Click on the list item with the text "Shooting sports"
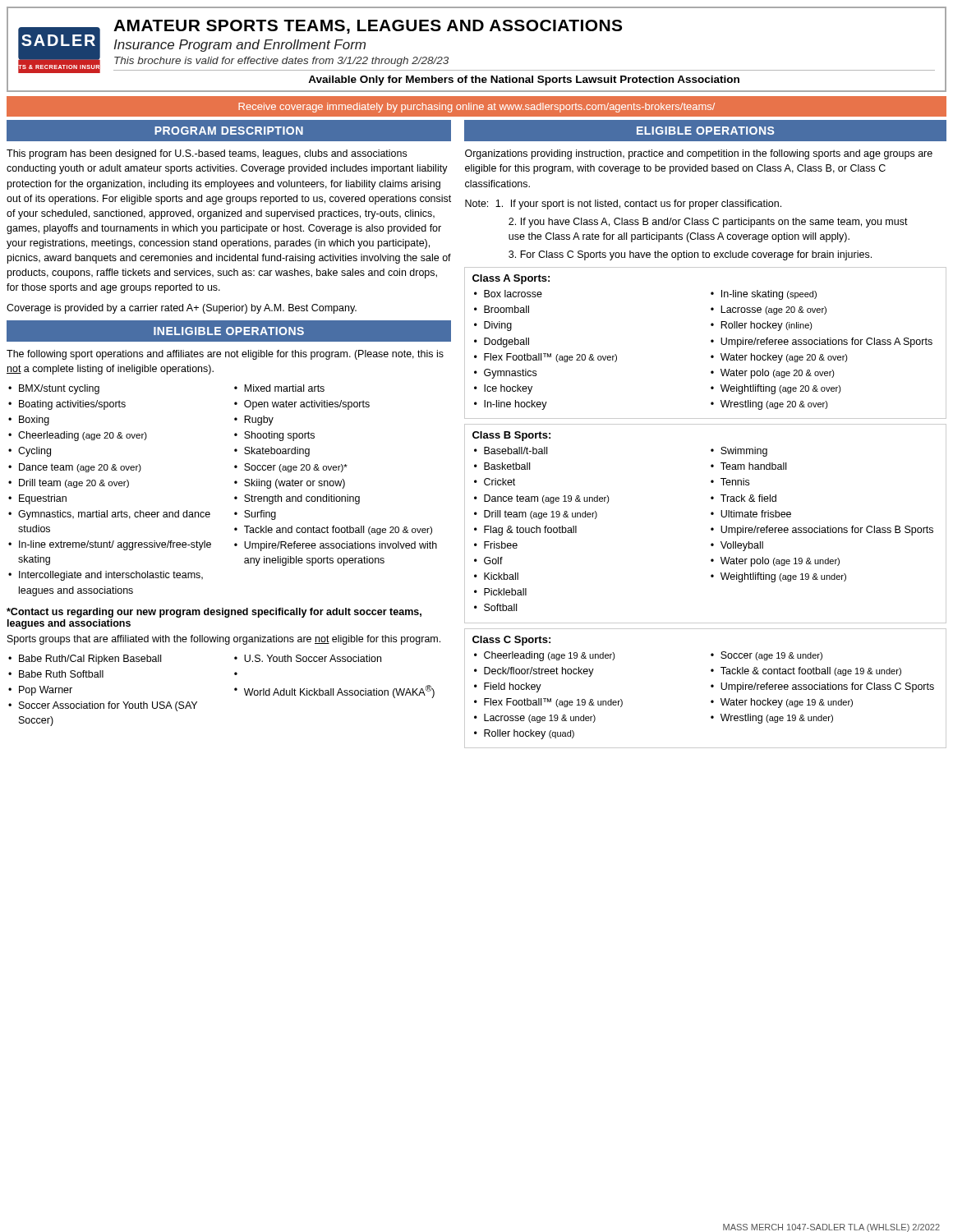This screenshot has width=953, height=1232. pos(279,436)
